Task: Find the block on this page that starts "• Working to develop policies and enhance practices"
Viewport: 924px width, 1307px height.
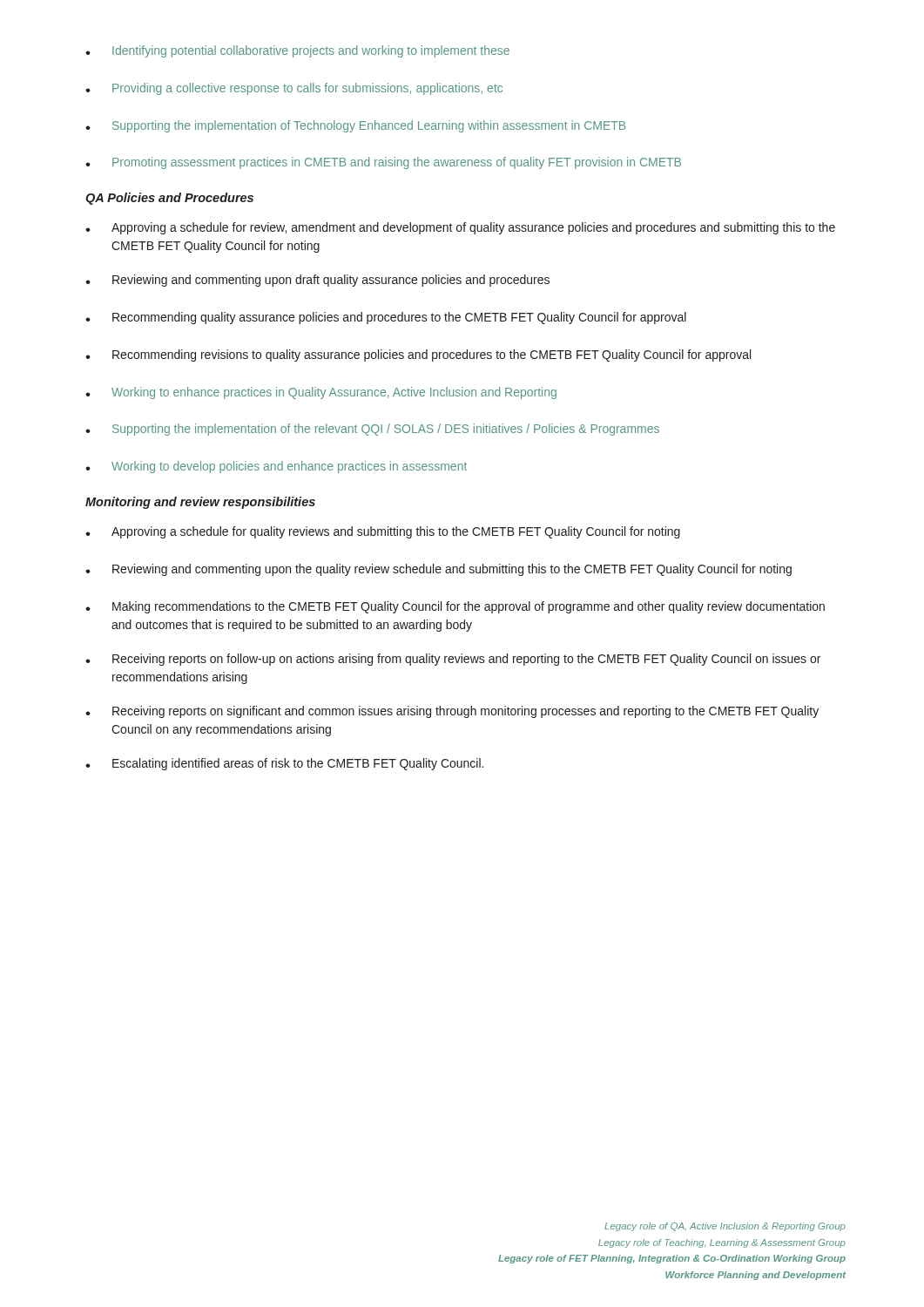Action: pyautogui.click(x=466, y=468)
